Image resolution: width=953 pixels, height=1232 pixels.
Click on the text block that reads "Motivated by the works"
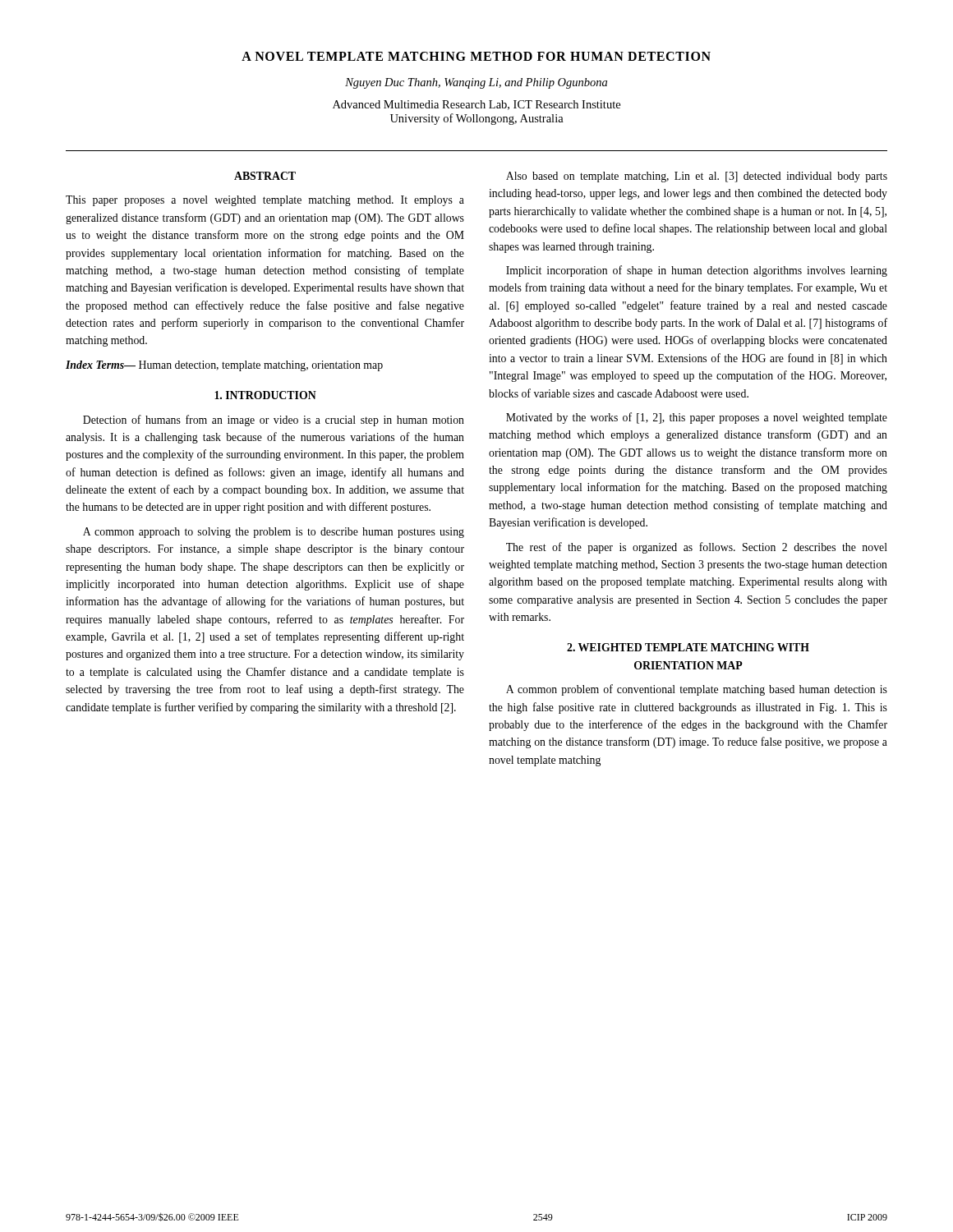pos(688,470)
